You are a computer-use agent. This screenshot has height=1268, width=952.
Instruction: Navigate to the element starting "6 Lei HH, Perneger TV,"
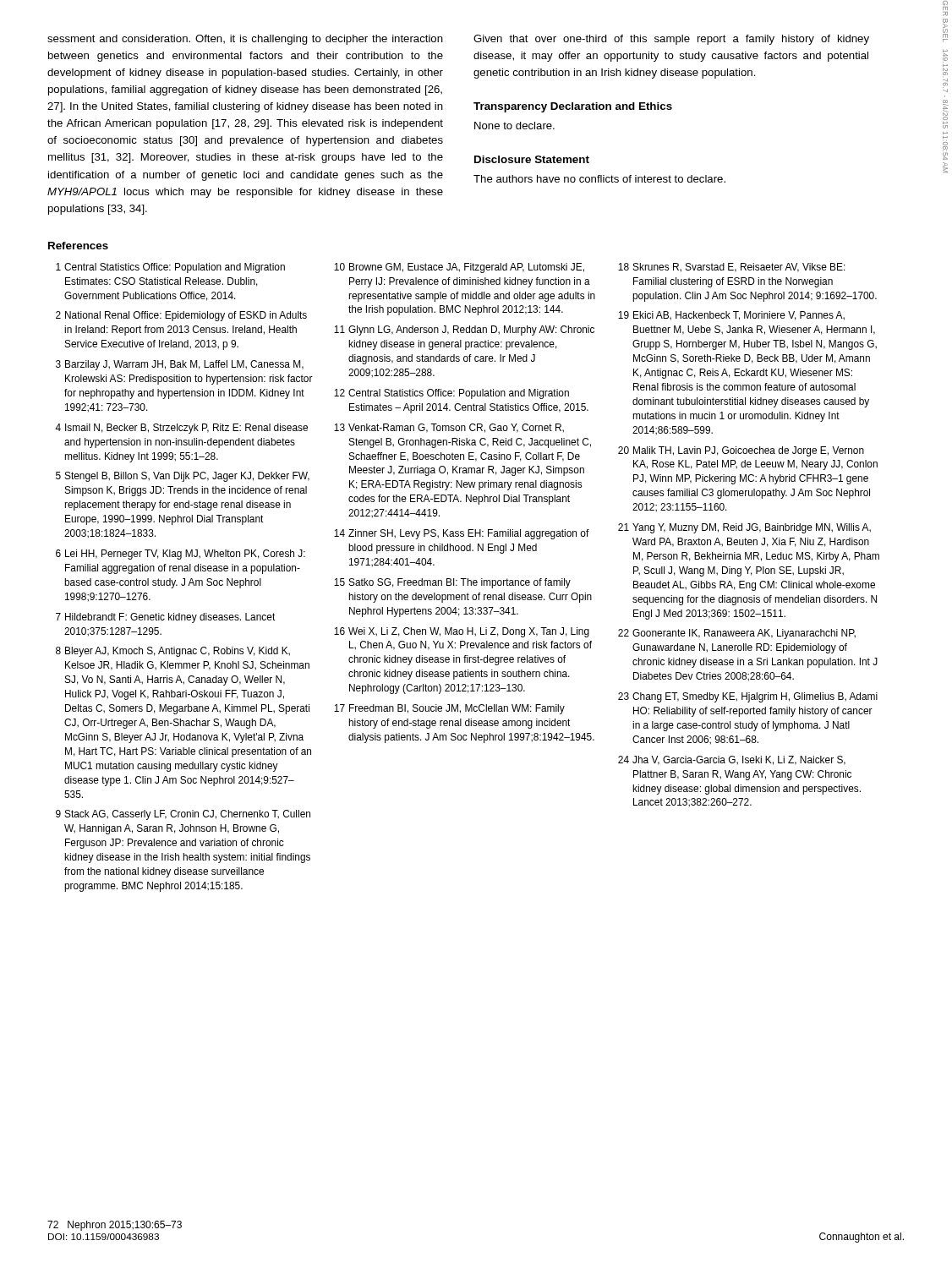click(180, 575)
